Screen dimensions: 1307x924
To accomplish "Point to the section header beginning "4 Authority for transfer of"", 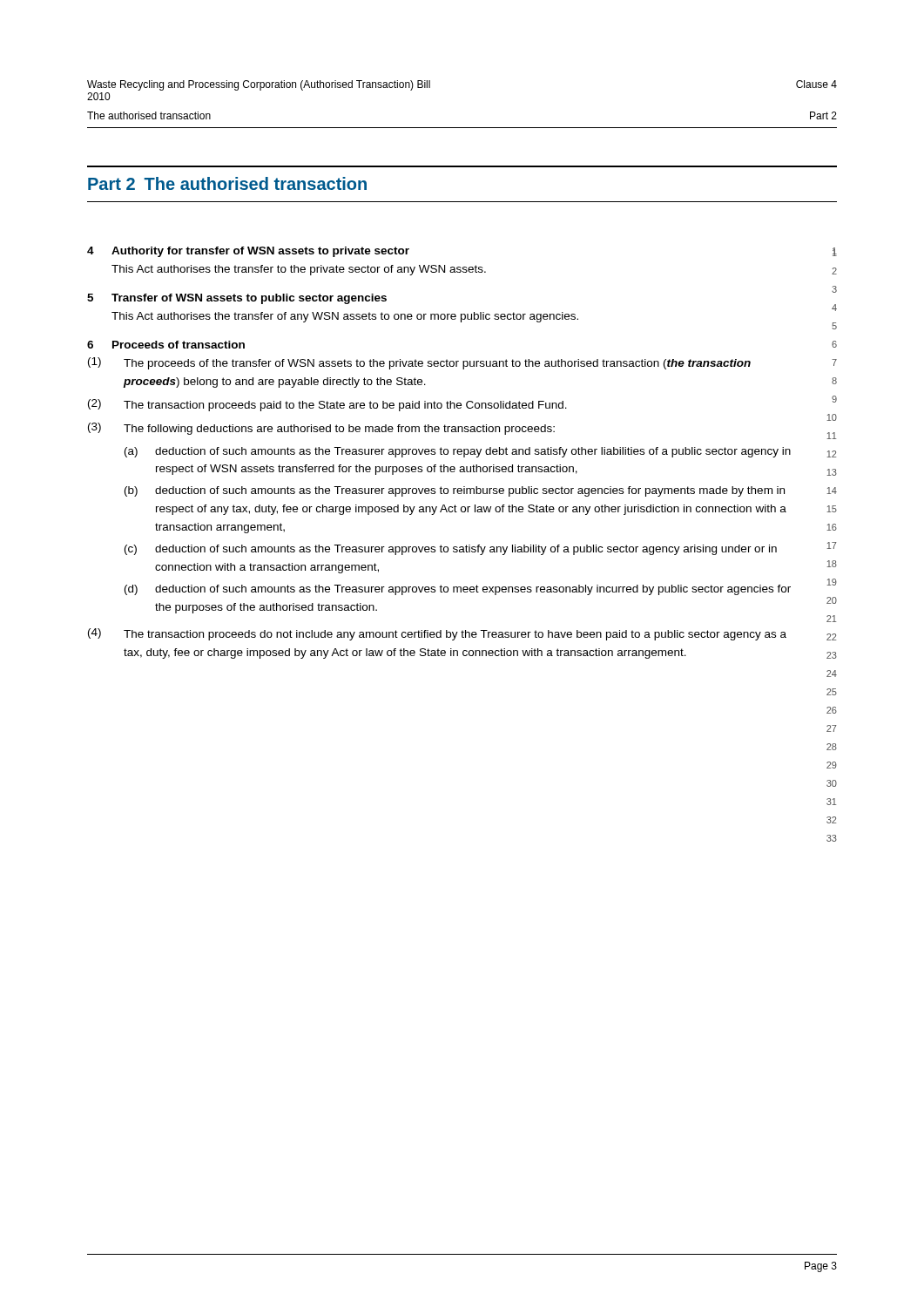I will point(445,261).
